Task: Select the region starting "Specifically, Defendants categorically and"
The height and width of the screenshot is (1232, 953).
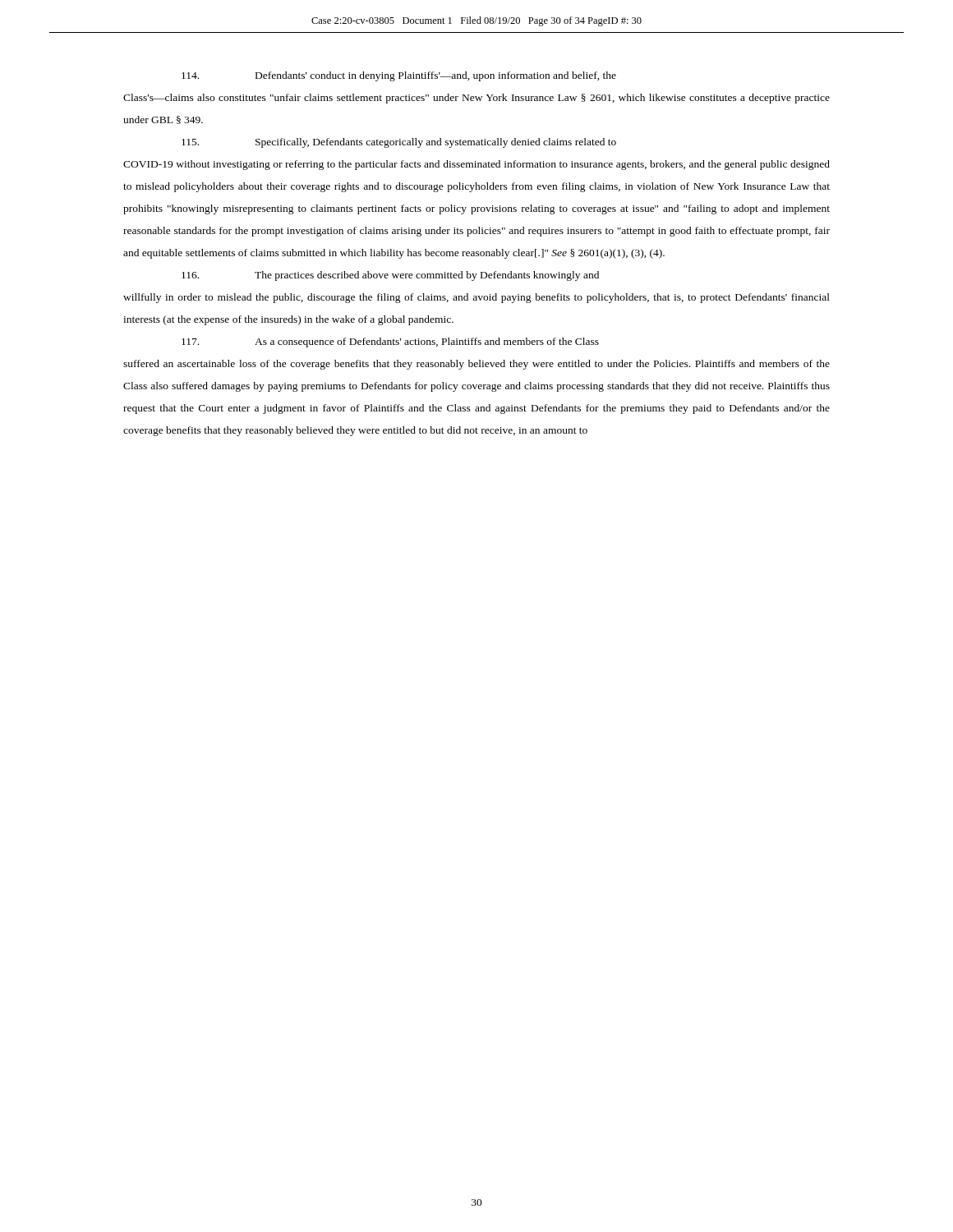Action: click(476, 197)
